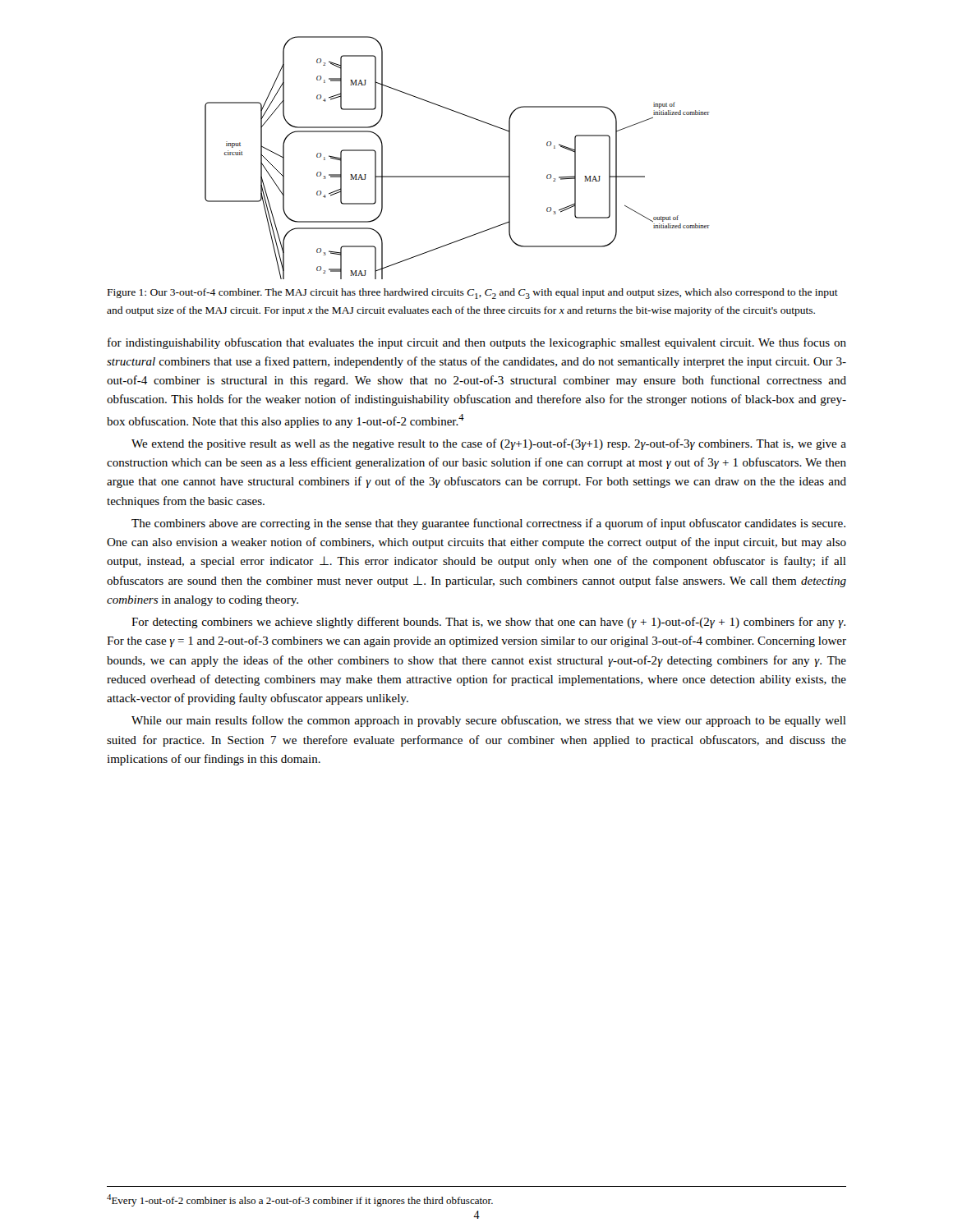Find the region starting "We extend the positive result"
953x1232 pixels.
pyautogui.click(x=476, y=472)
